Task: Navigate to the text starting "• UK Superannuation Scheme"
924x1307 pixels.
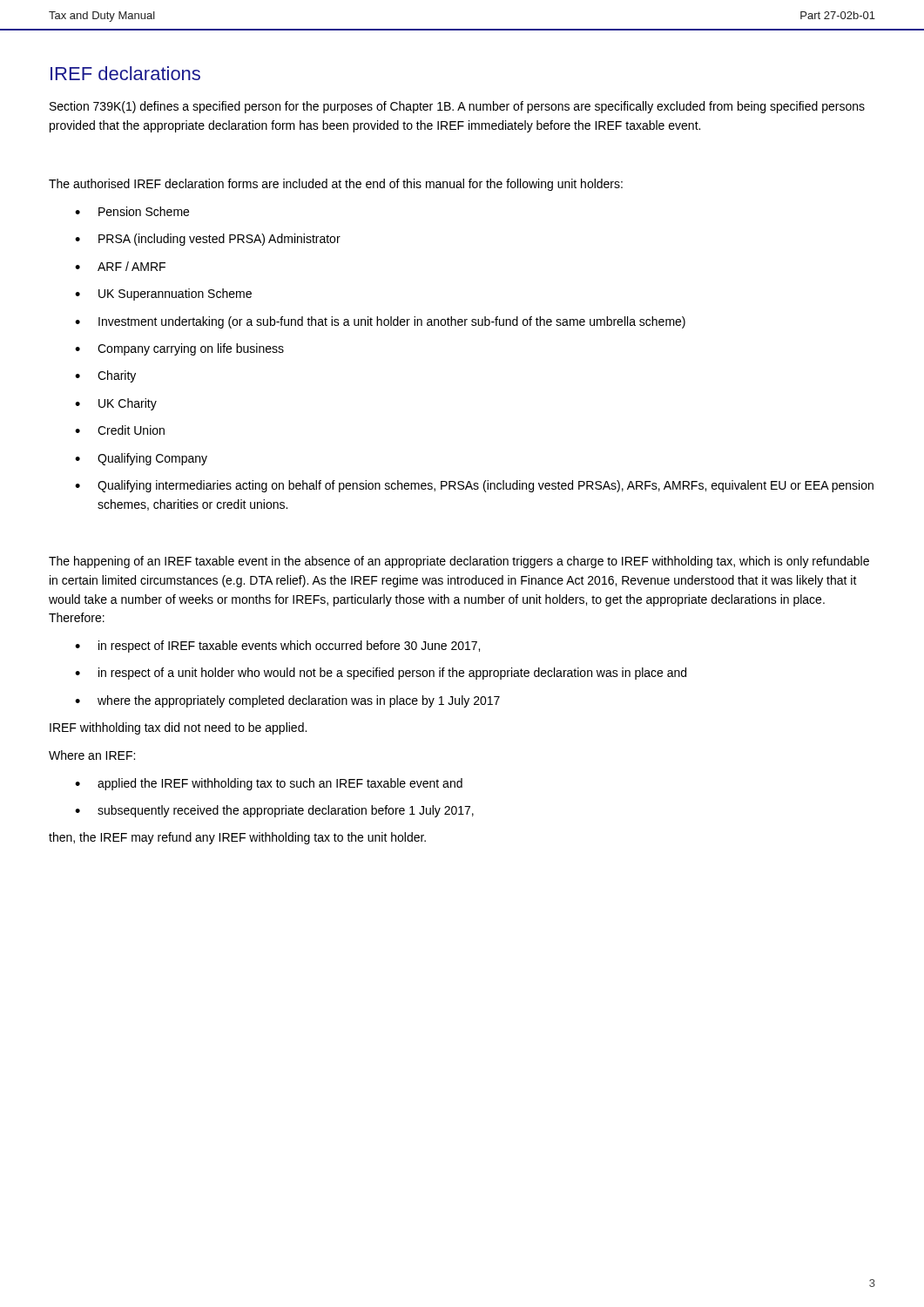Action: click(x=164, y=295)
